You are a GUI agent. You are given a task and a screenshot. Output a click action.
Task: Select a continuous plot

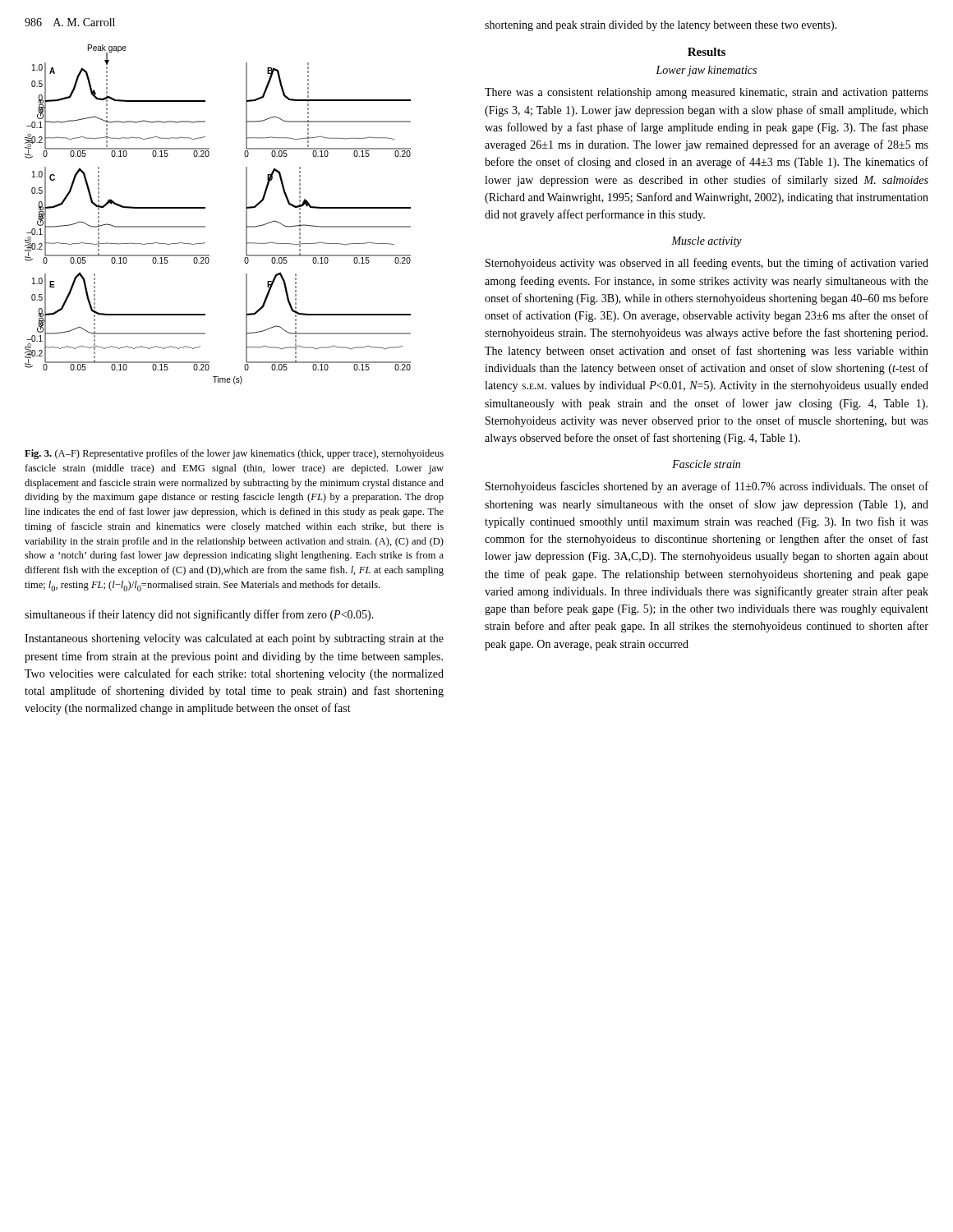click(234, 241)
